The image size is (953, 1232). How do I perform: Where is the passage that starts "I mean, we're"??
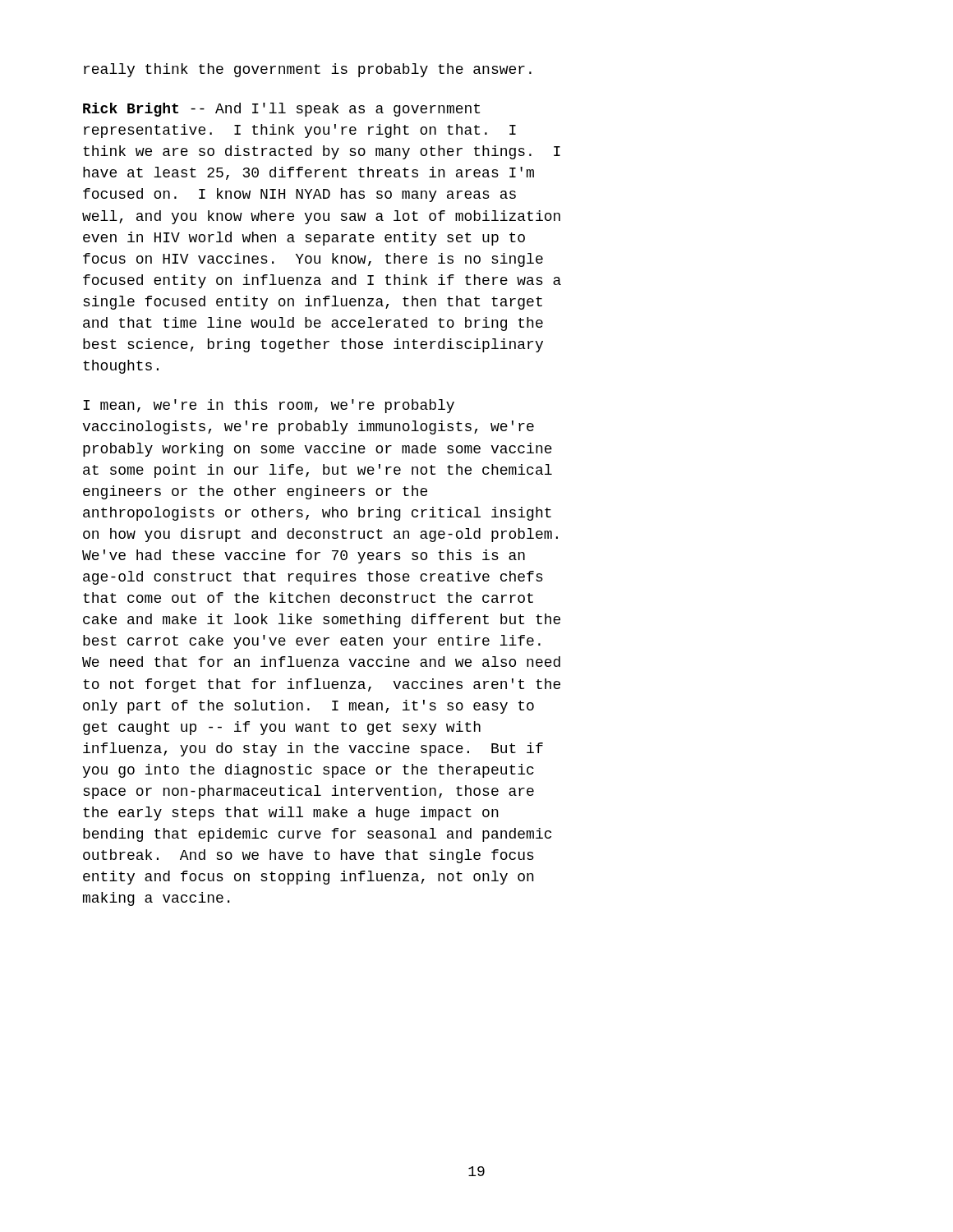(322, 652)
